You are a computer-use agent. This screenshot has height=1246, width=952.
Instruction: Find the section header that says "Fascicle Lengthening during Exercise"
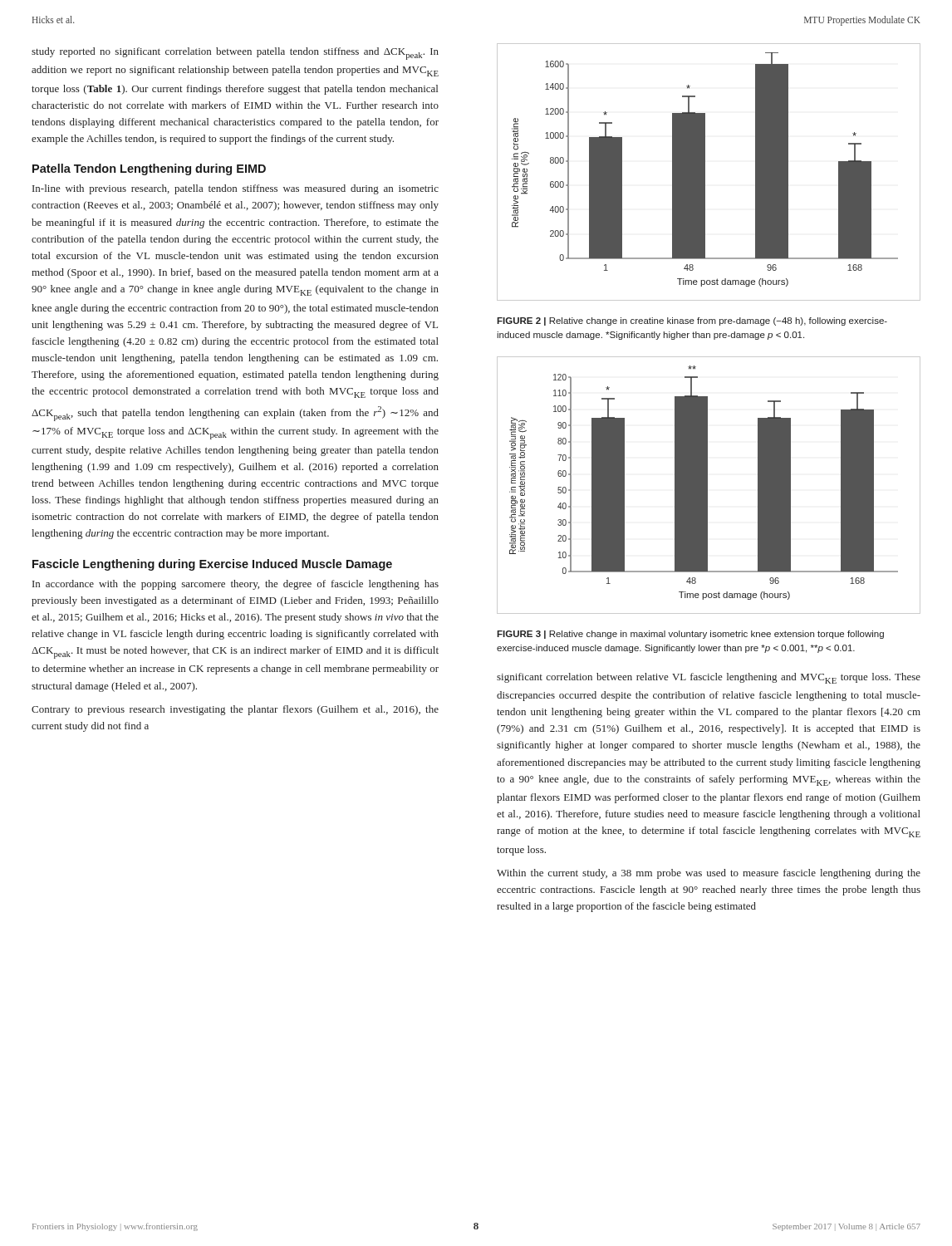212,564
